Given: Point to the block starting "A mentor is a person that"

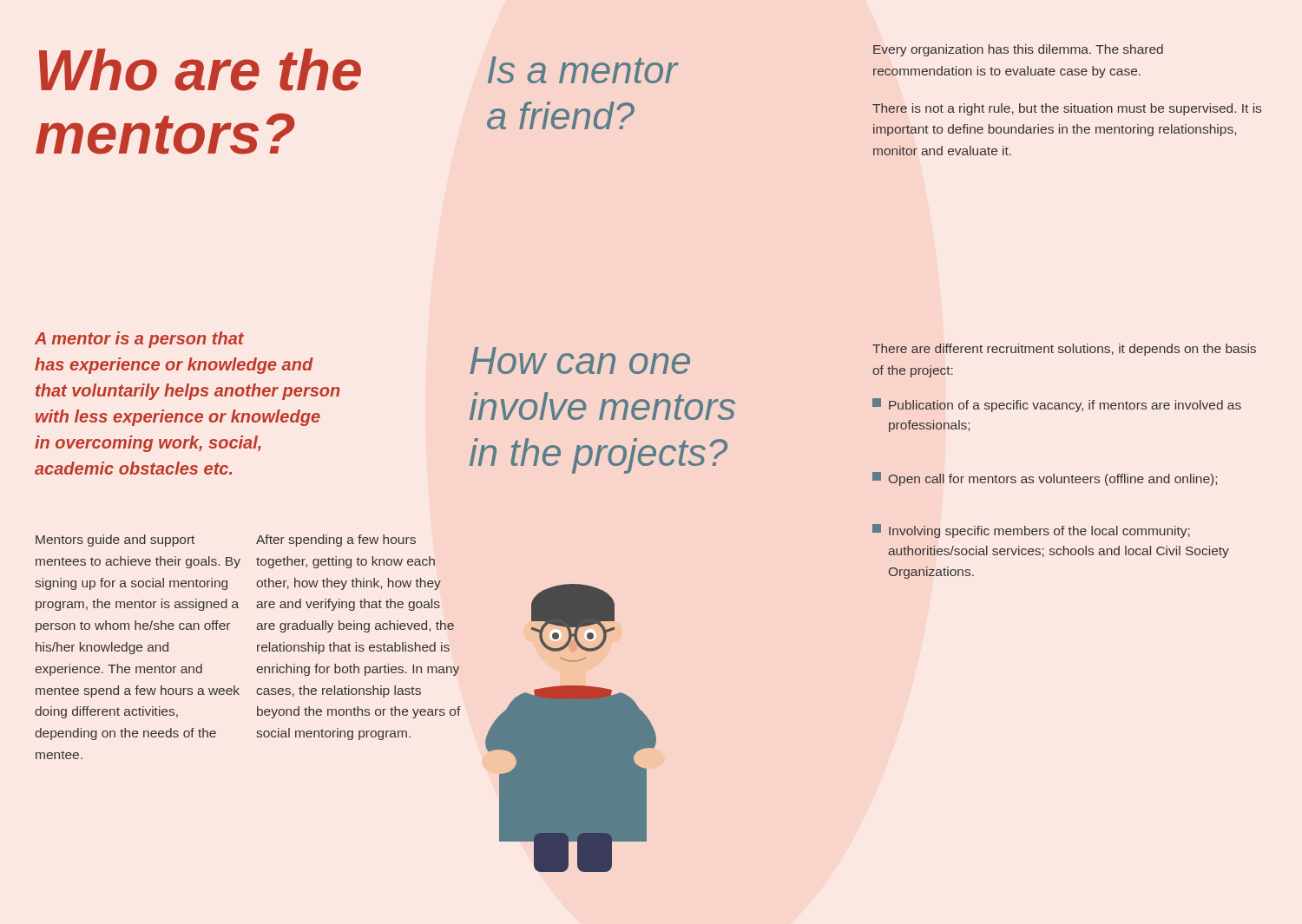Looking at the screenshot, I should pos(206,403).
